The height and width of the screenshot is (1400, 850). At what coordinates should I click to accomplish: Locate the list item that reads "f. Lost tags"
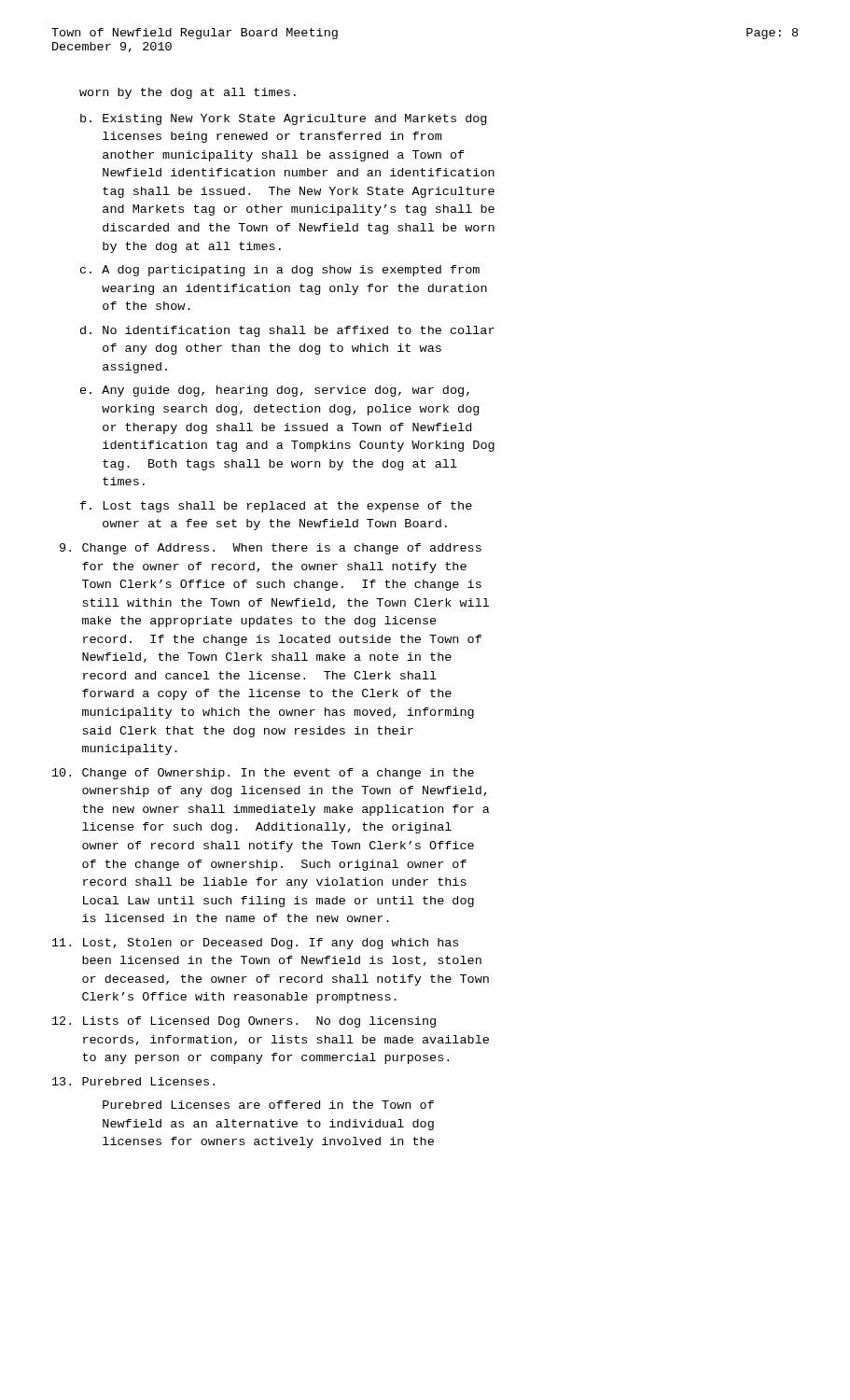pyautogui.click(x=276, y=515)
